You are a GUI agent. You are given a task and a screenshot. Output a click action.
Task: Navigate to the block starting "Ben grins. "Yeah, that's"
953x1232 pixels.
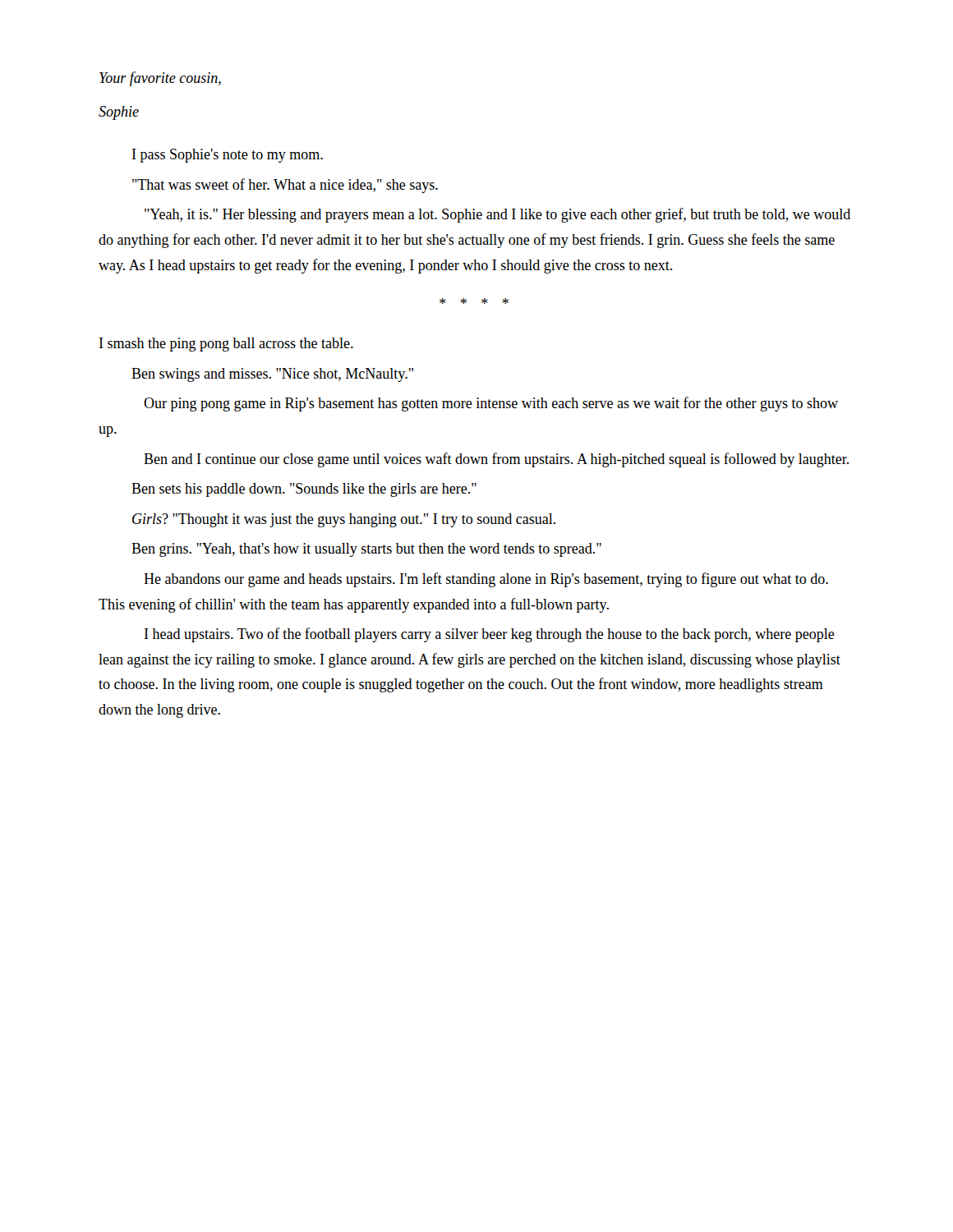tap(476, 549)
